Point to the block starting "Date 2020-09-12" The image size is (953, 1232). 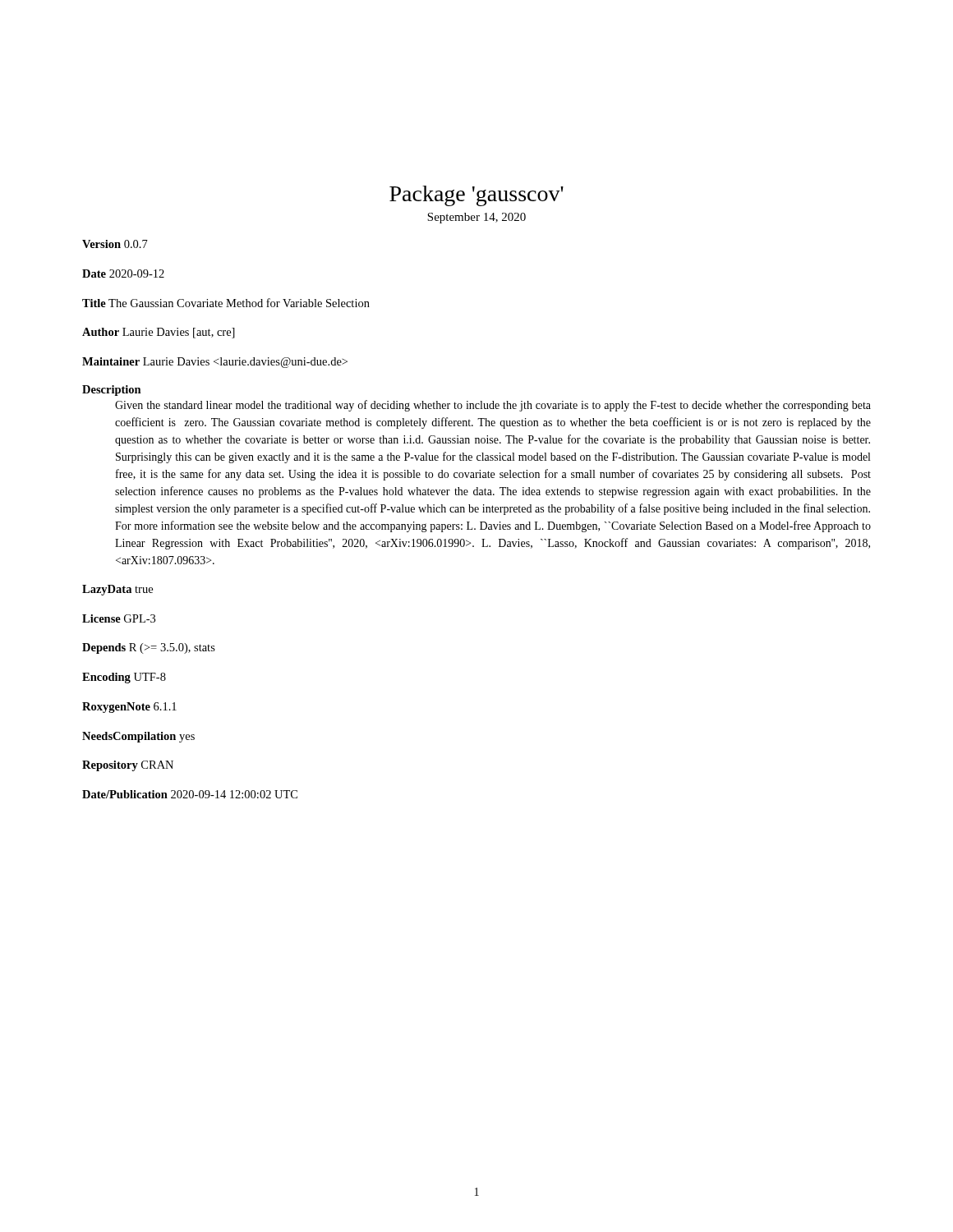tap(123, 273)
